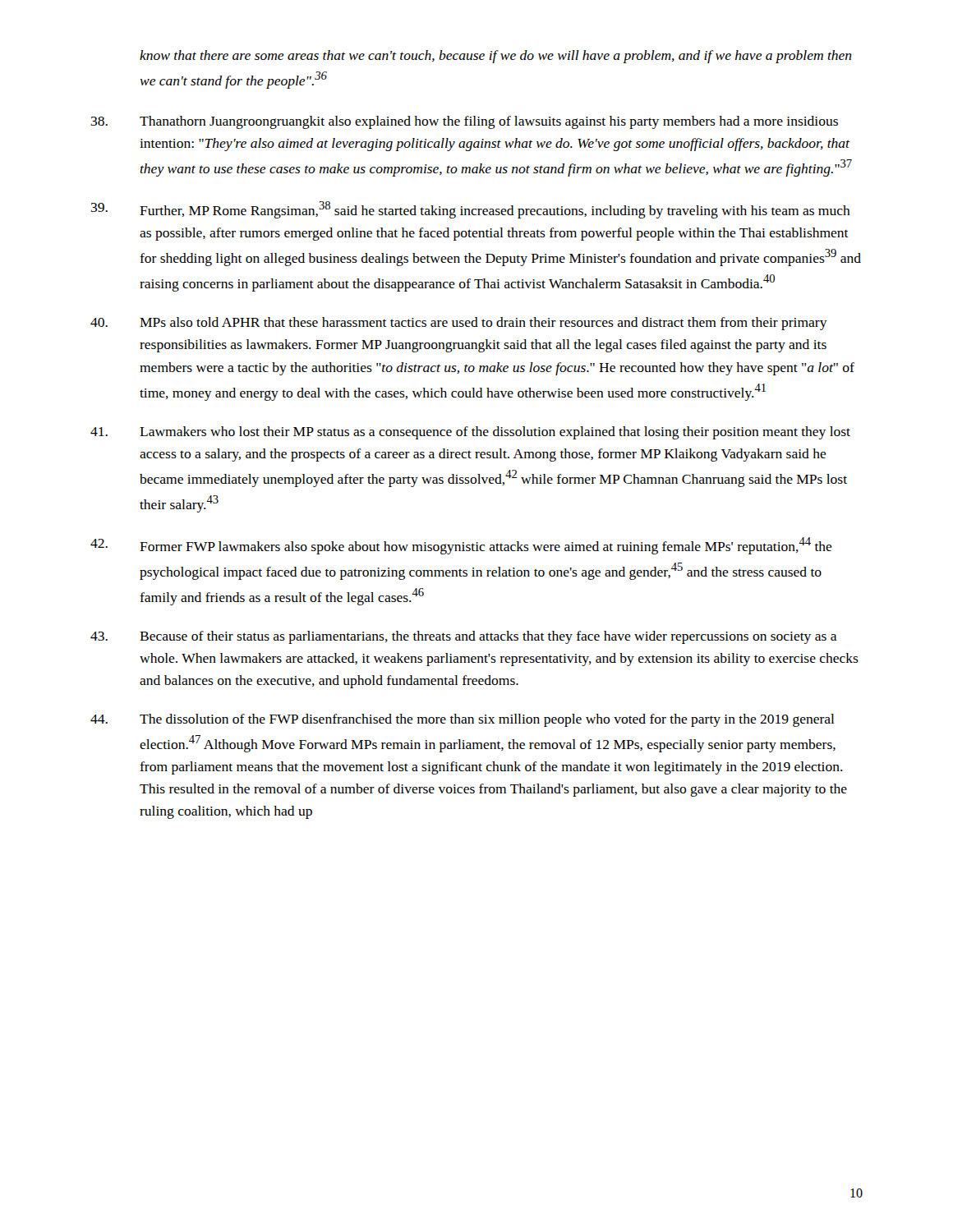The height and width of the screenshot is (1232, 953).
Task: Find the passage starting "42. Former FWP lawmakers"
Action: coord(476,570)
